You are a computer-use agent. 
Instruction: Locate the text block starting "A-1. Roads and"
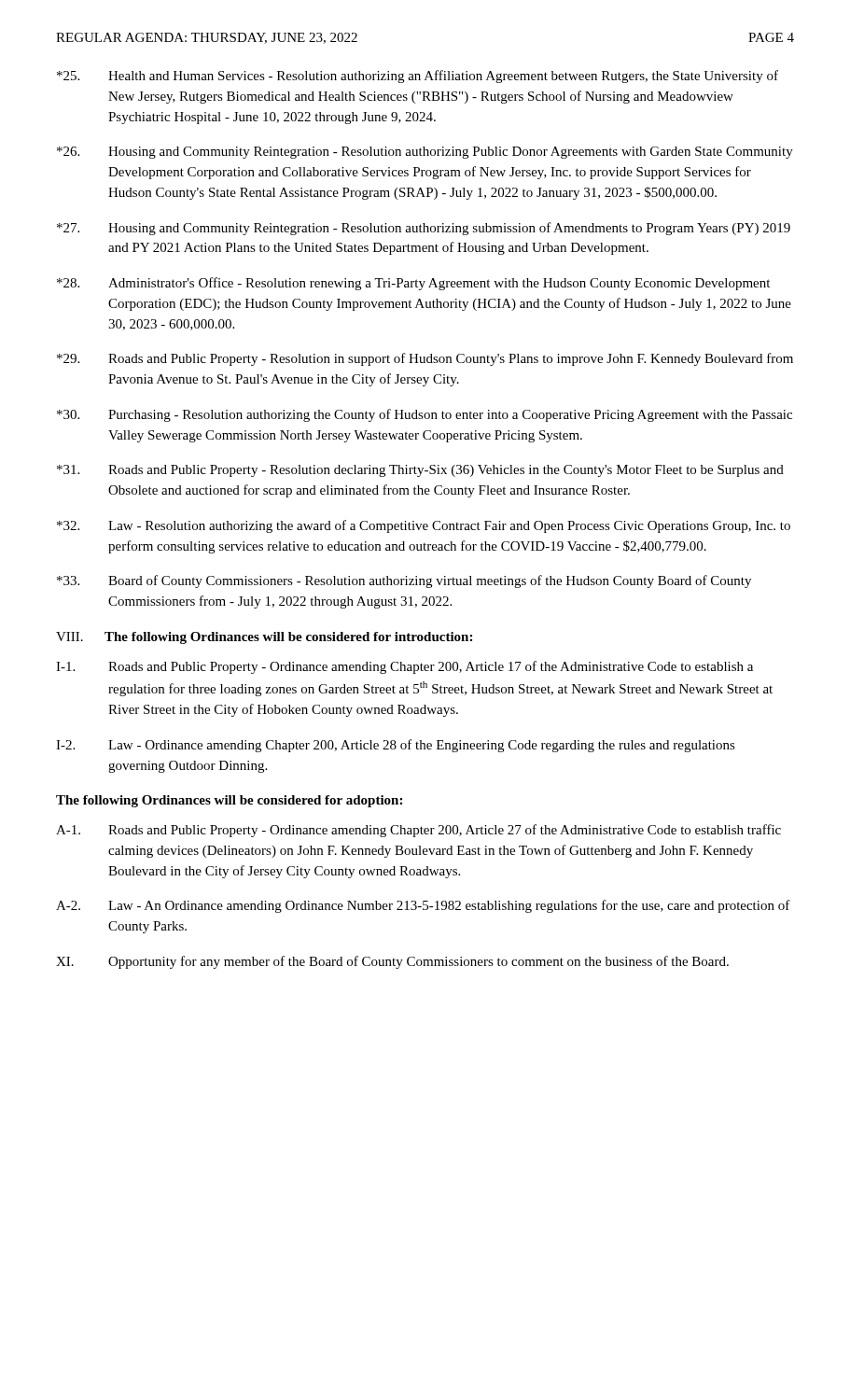pos(425,851)
